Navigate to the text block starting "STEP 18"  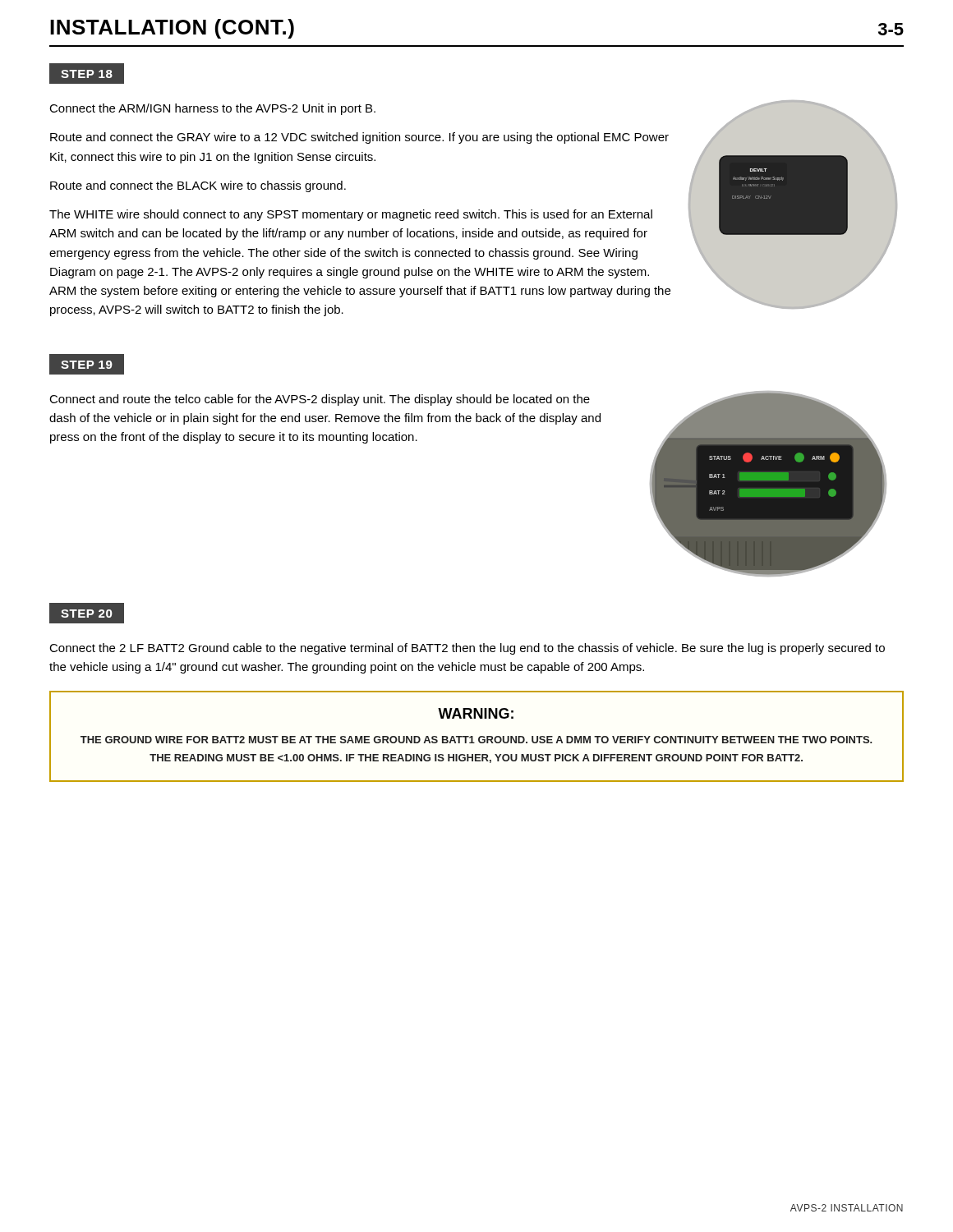click(x=87, y=73)
